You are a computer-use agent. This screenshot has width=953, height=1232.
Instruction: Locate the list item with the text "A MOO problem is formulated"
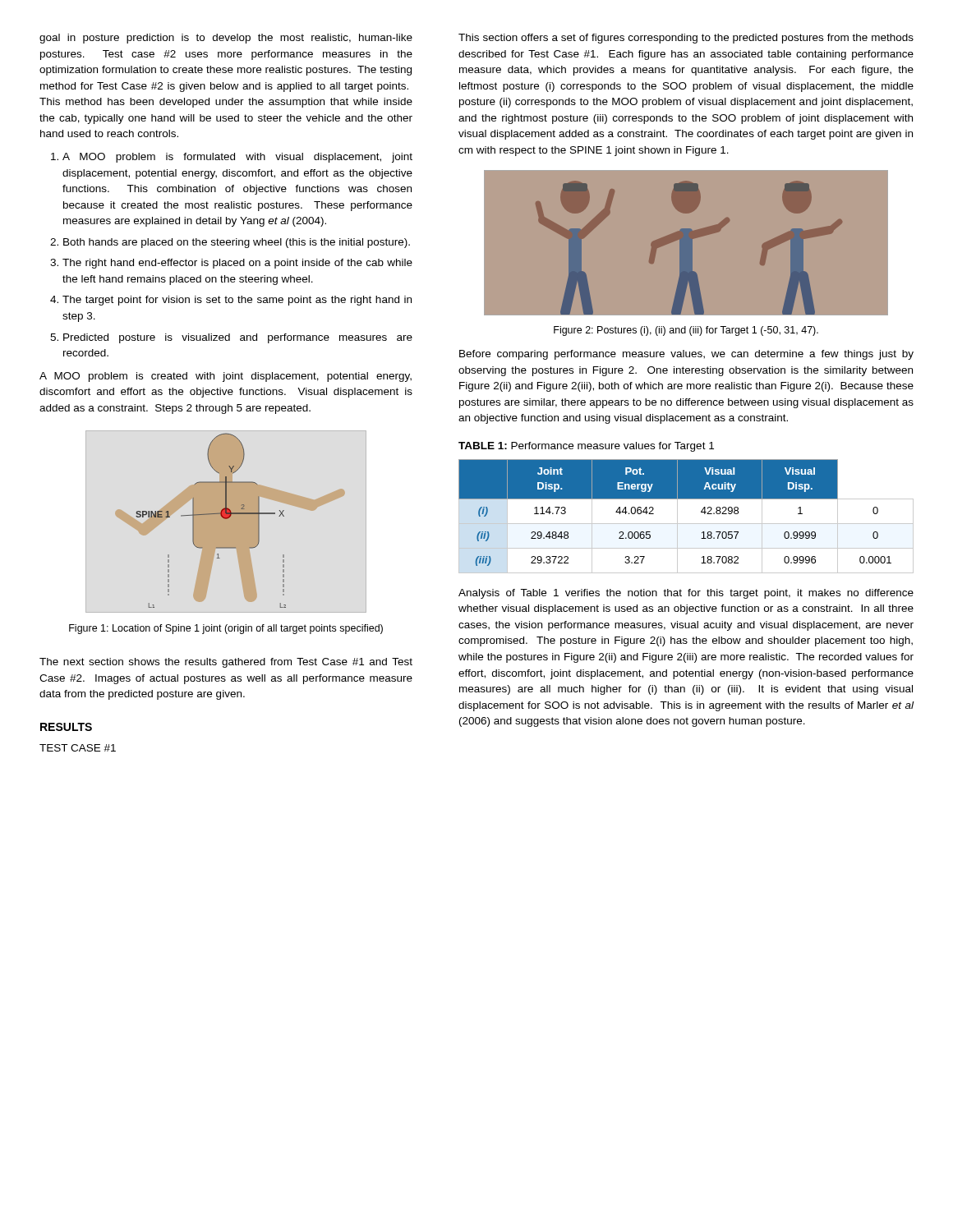pos(237,189)
